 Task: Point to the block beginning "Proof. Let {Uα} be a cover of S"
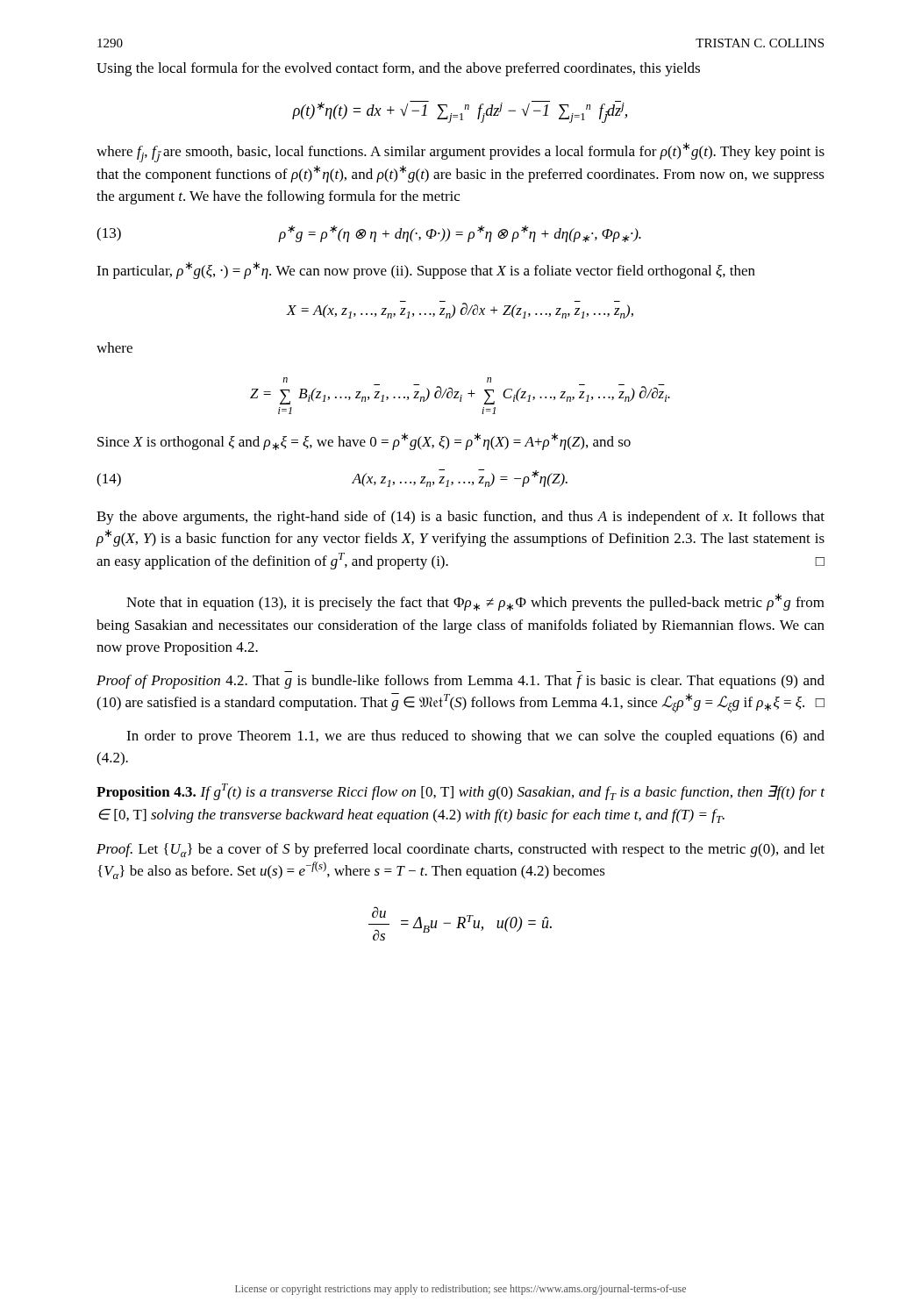coord(460,861)
